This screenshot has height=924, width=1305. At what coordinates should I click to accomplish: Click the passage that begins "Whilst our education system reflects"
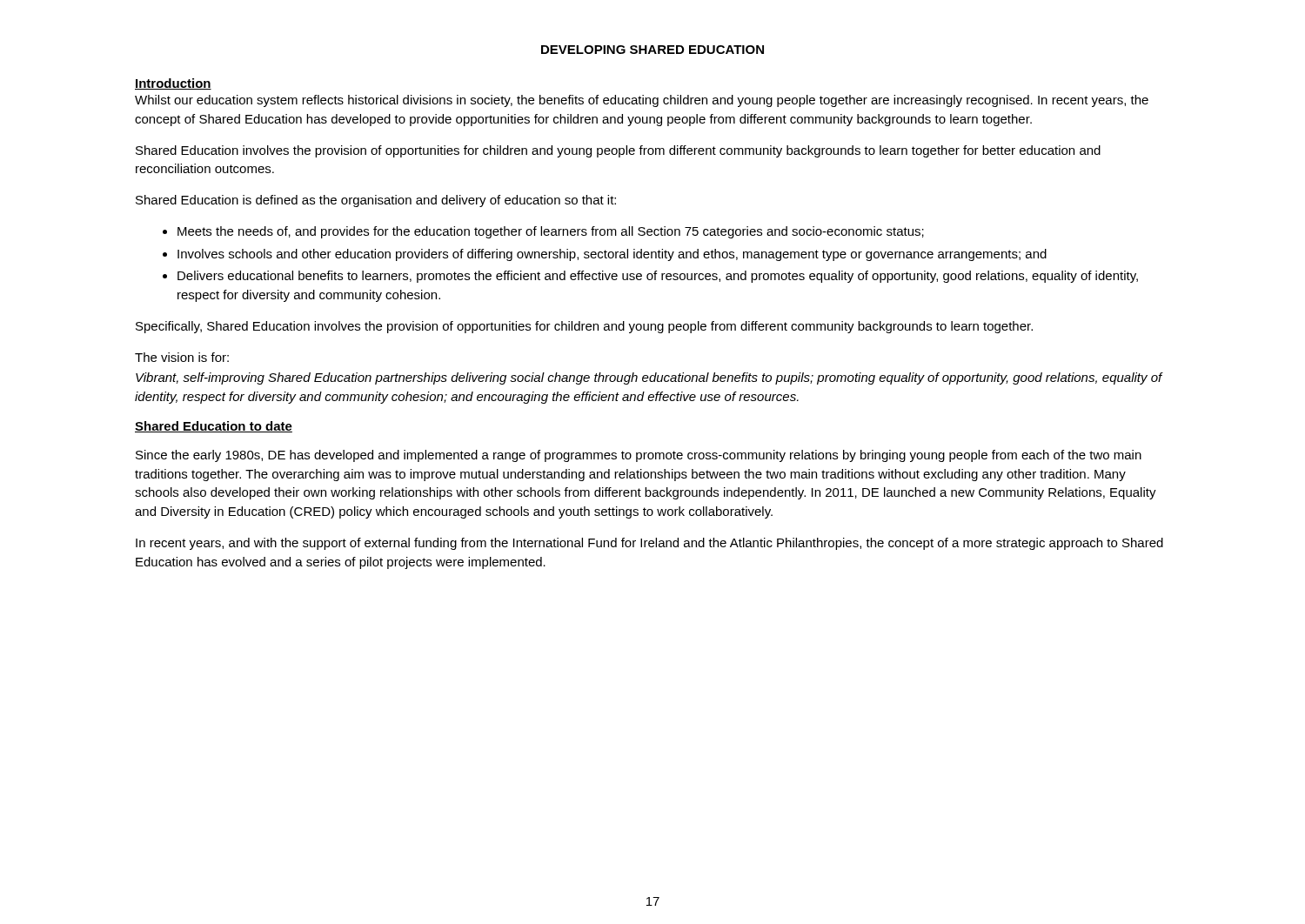652,109
